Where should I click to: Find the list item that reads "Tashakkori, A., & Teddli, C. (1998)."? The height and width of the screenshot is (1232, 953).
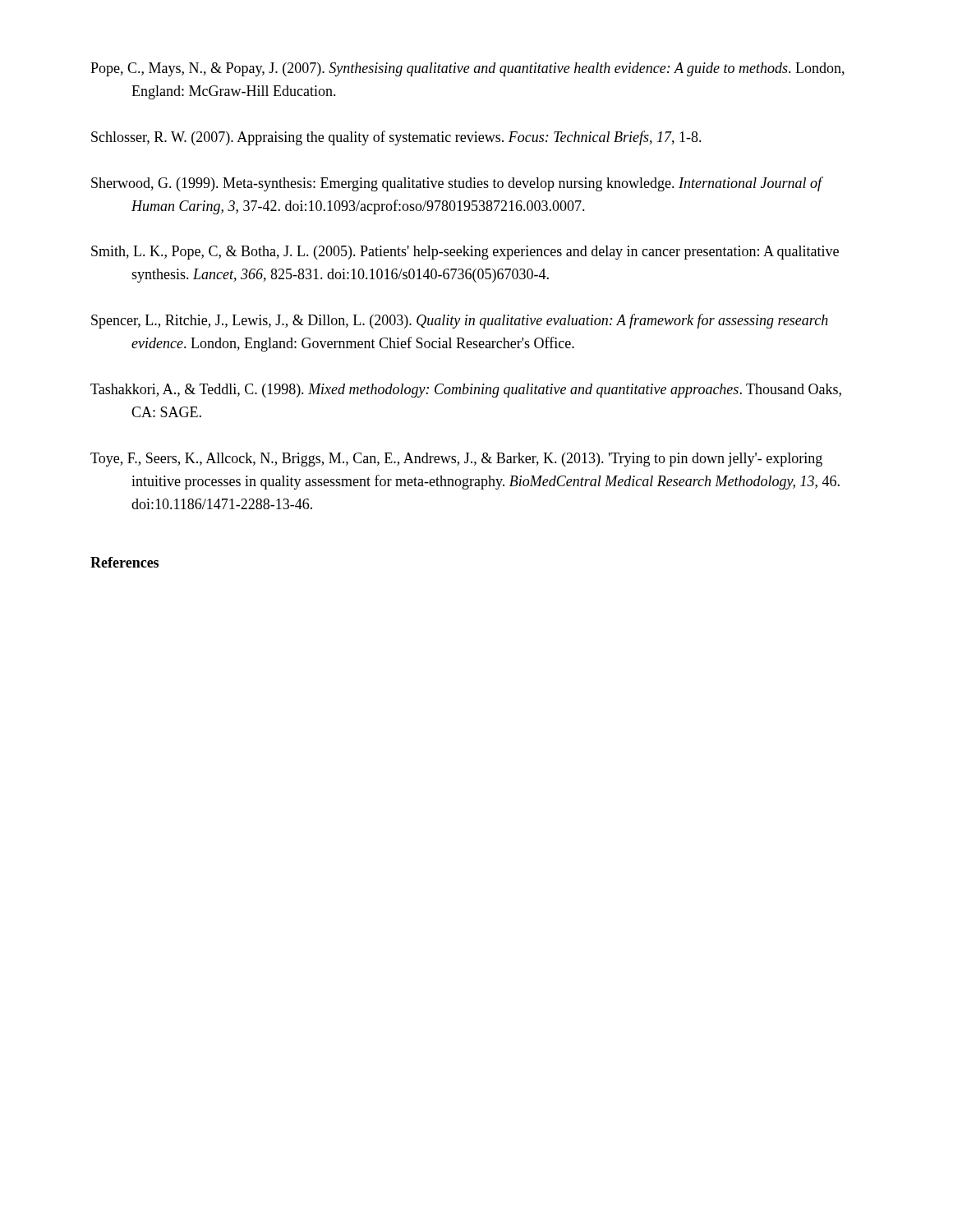pos(466,401)
